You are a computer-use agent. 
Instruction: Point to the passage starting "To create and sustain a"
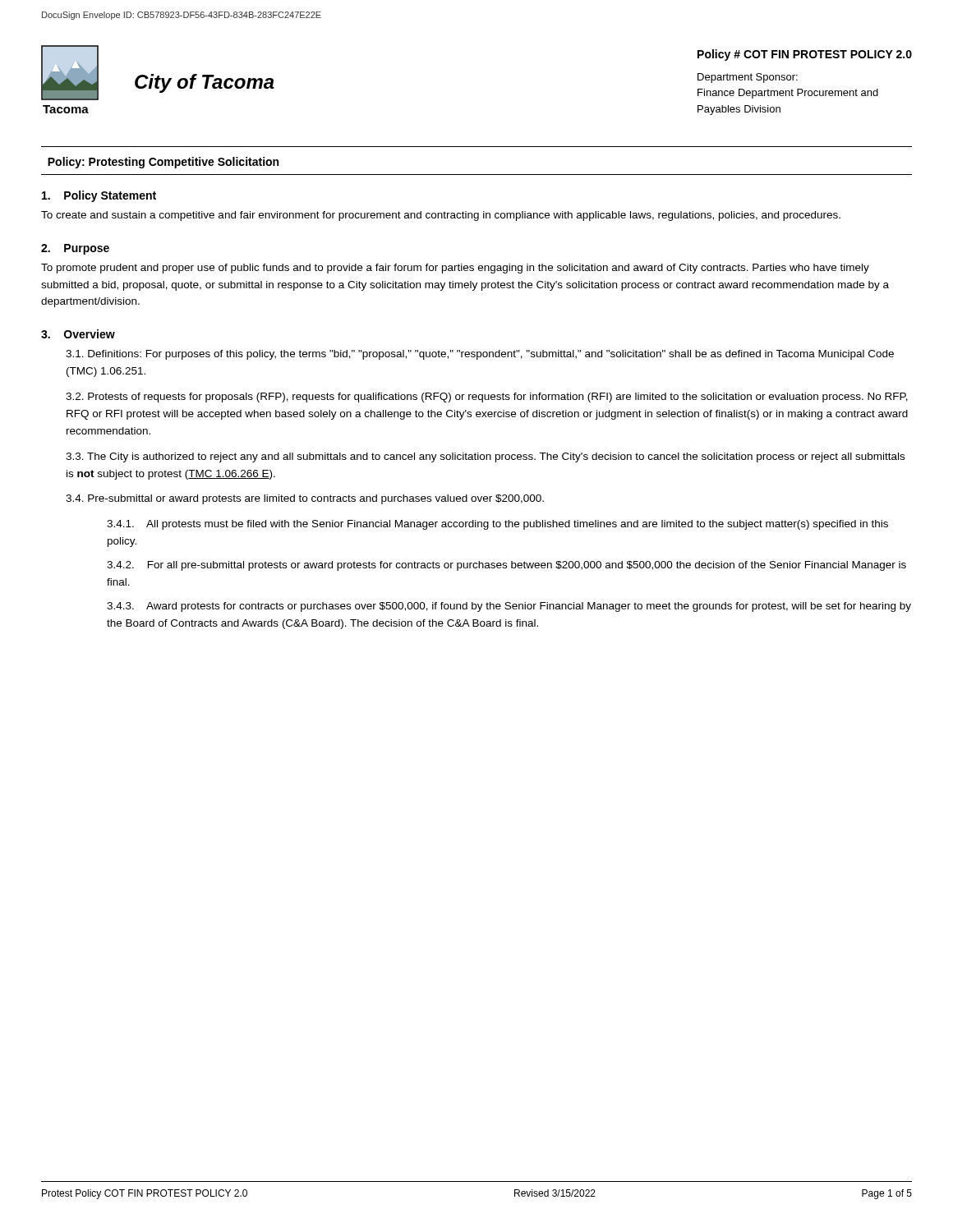pyautogui.click(x=441, y=215)
